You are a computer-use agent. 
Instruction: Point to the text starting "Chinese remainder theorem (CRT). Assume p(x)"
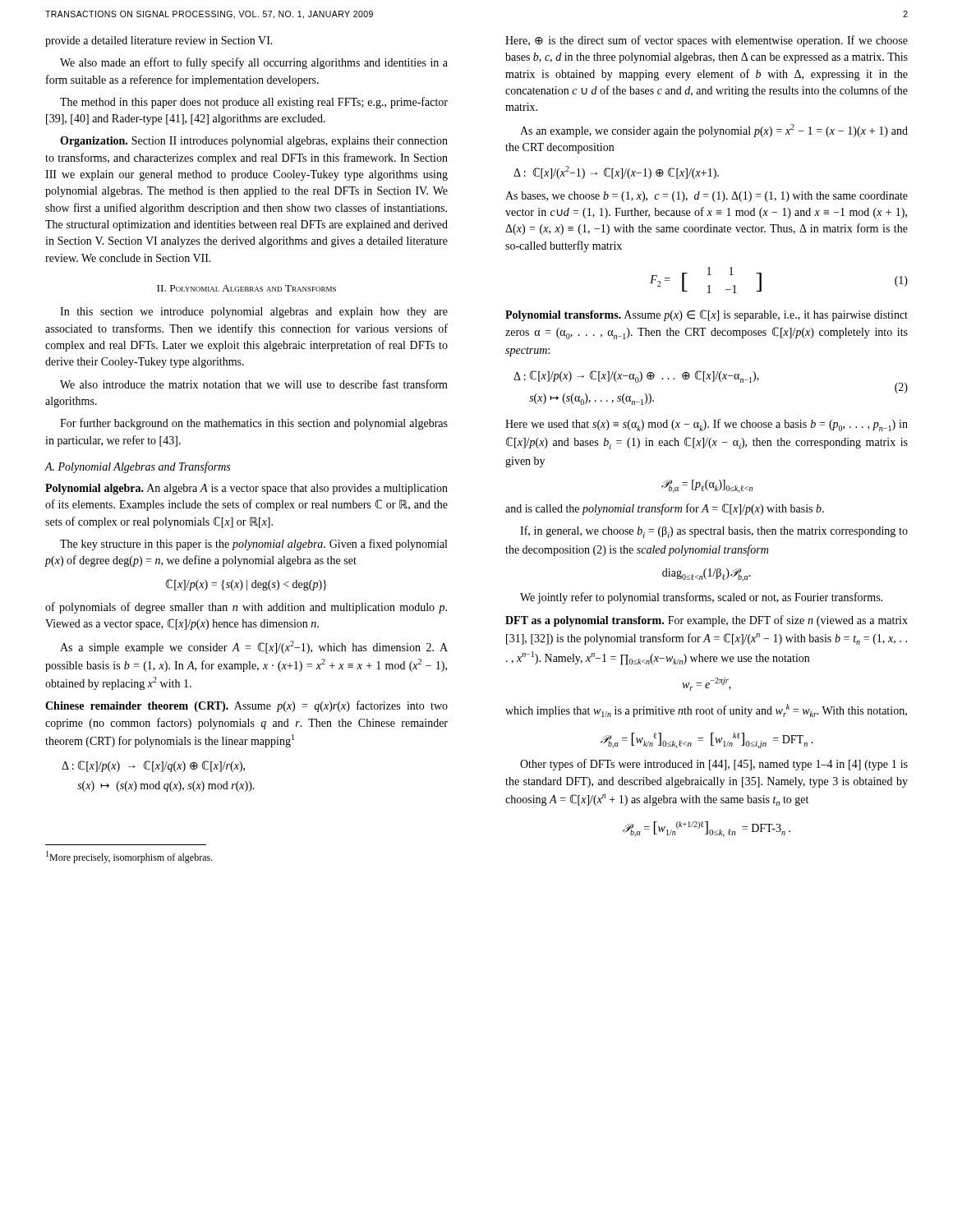[246, 724]
